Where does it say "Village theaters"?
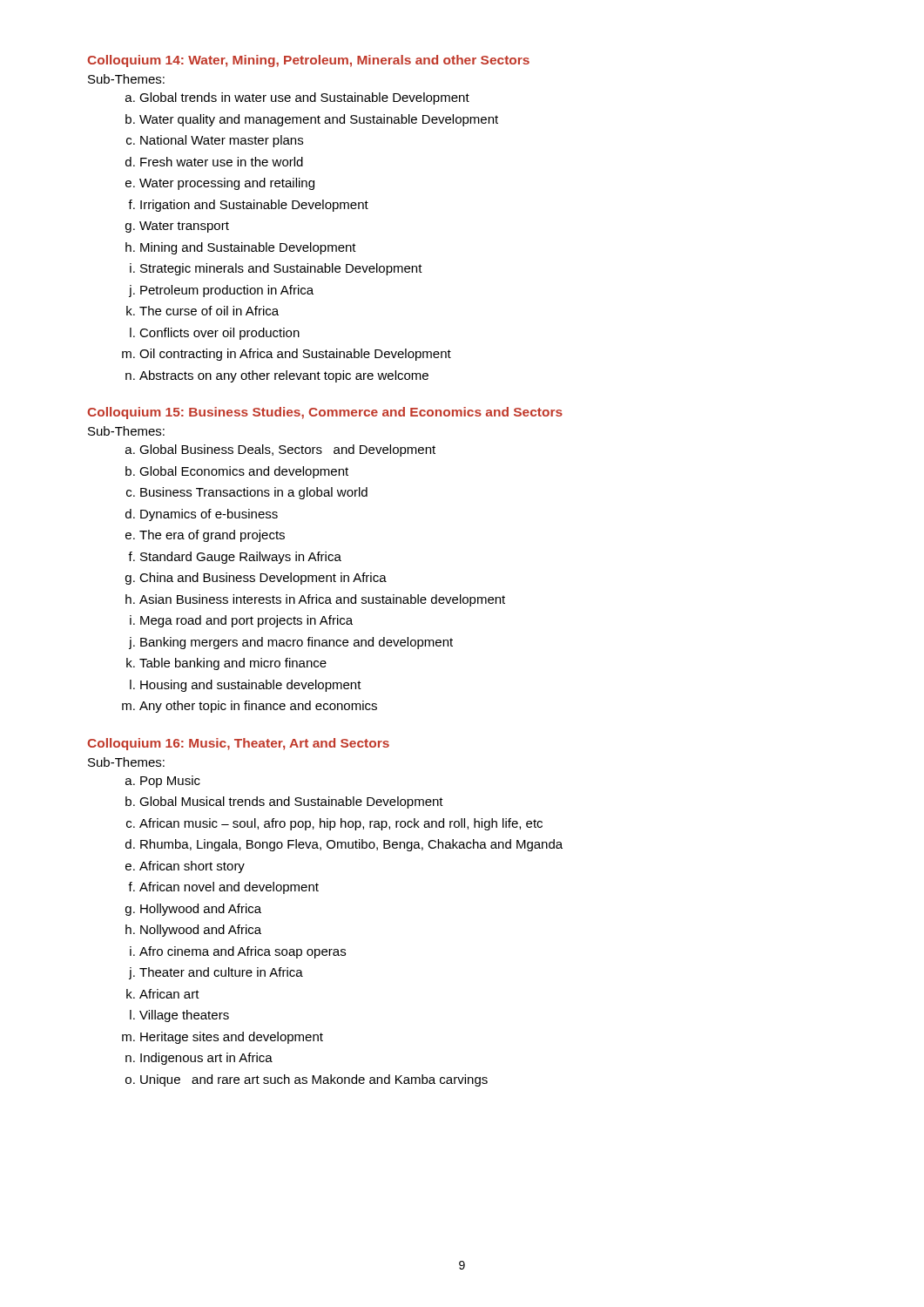The image size is (924, 1307). [x=184, y=1015]
